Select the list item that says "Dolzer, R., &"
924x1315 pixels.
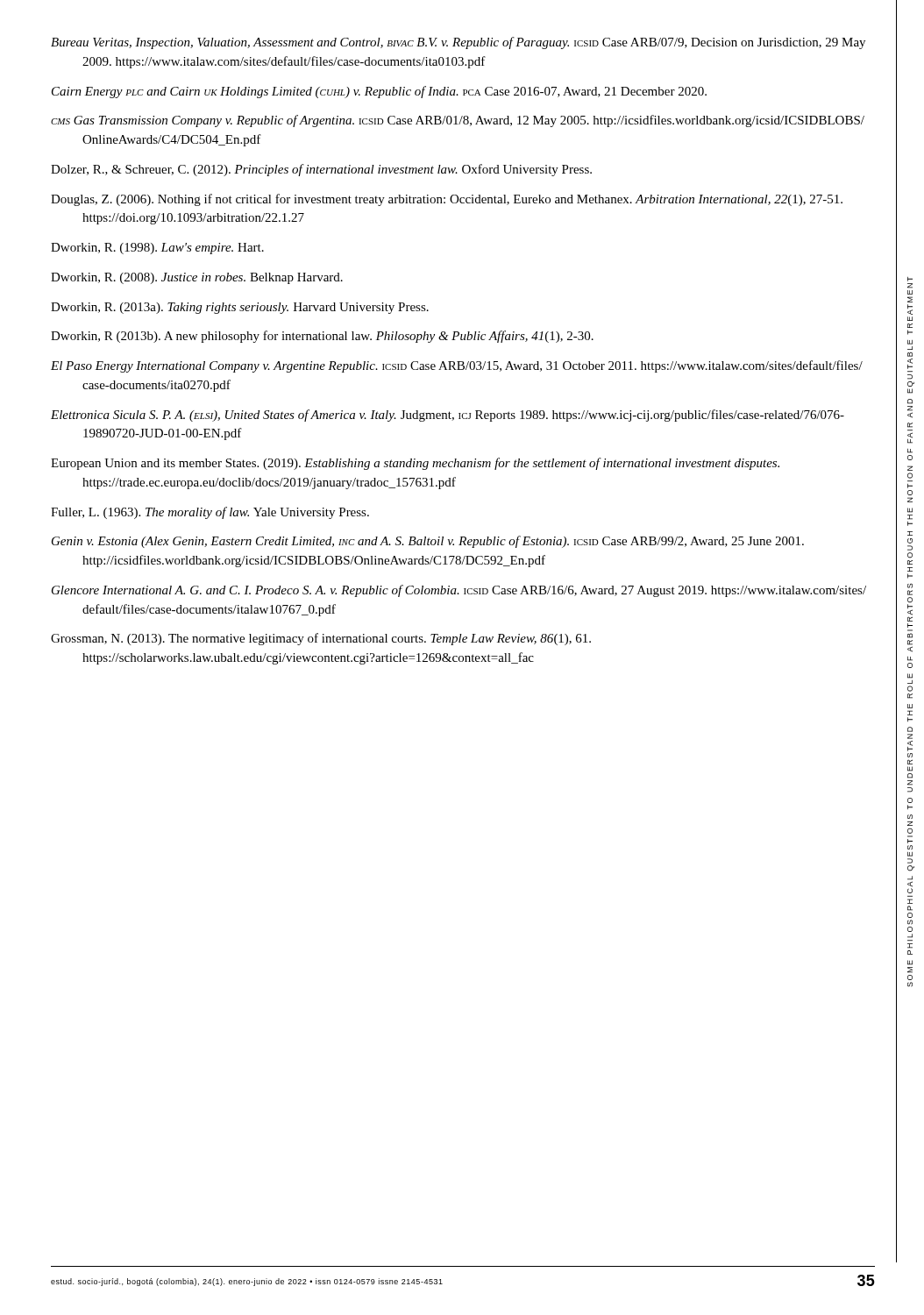[322, 169]
